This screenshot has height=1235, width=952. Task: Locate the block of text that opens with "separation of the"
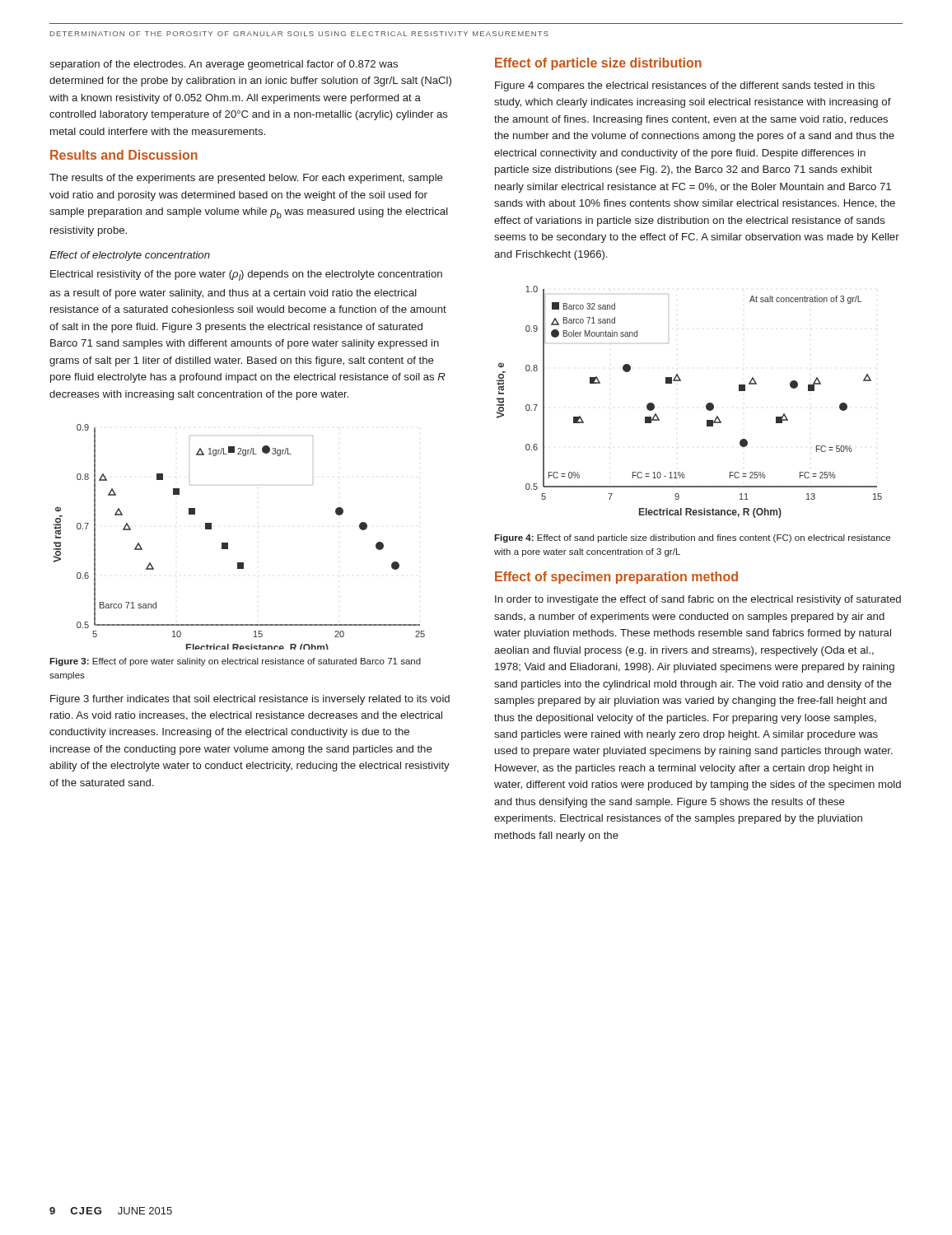click(x=251, y=98)
